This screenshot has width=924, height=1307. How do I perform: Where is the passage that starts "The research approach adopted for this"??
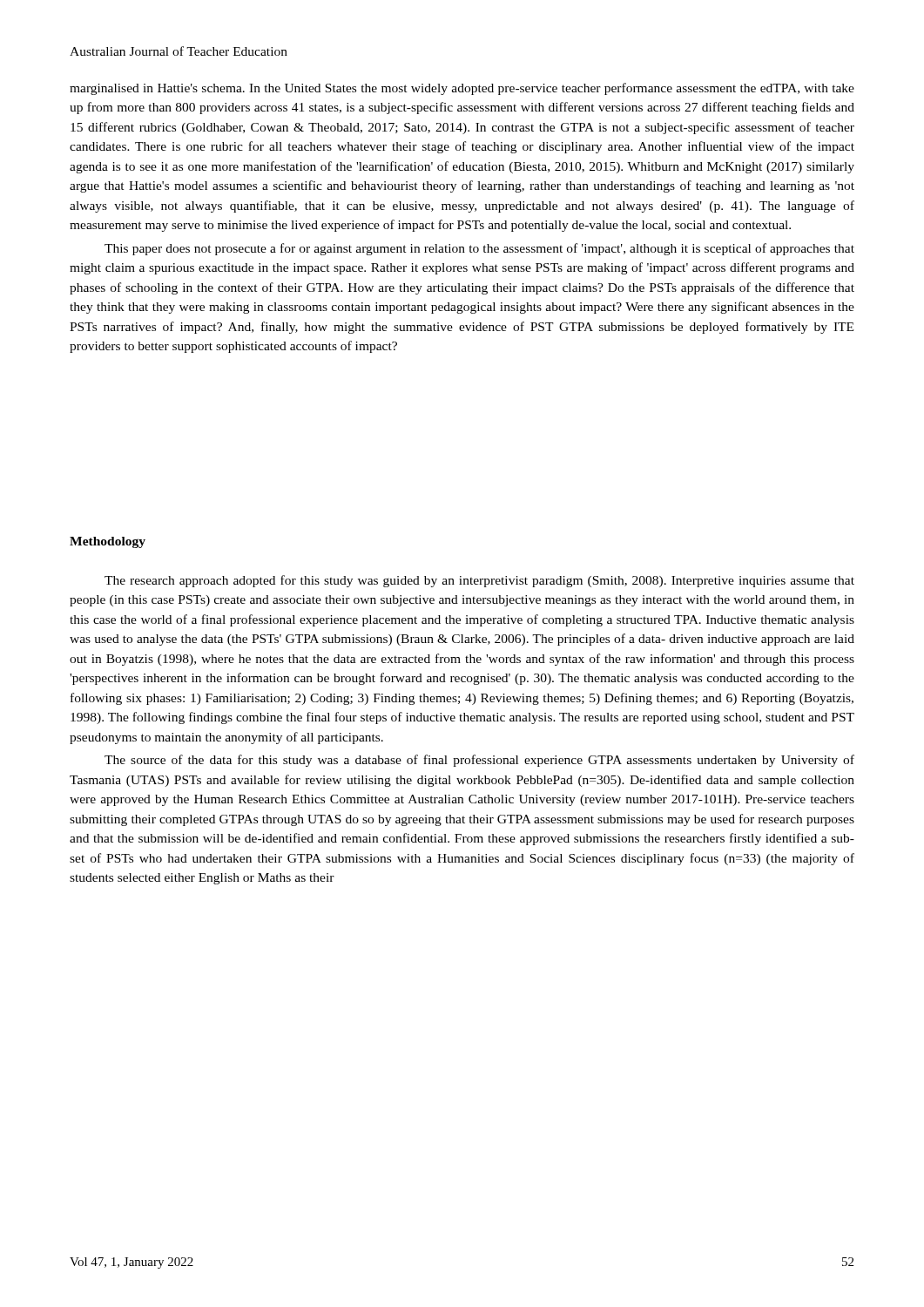point(462,729)
